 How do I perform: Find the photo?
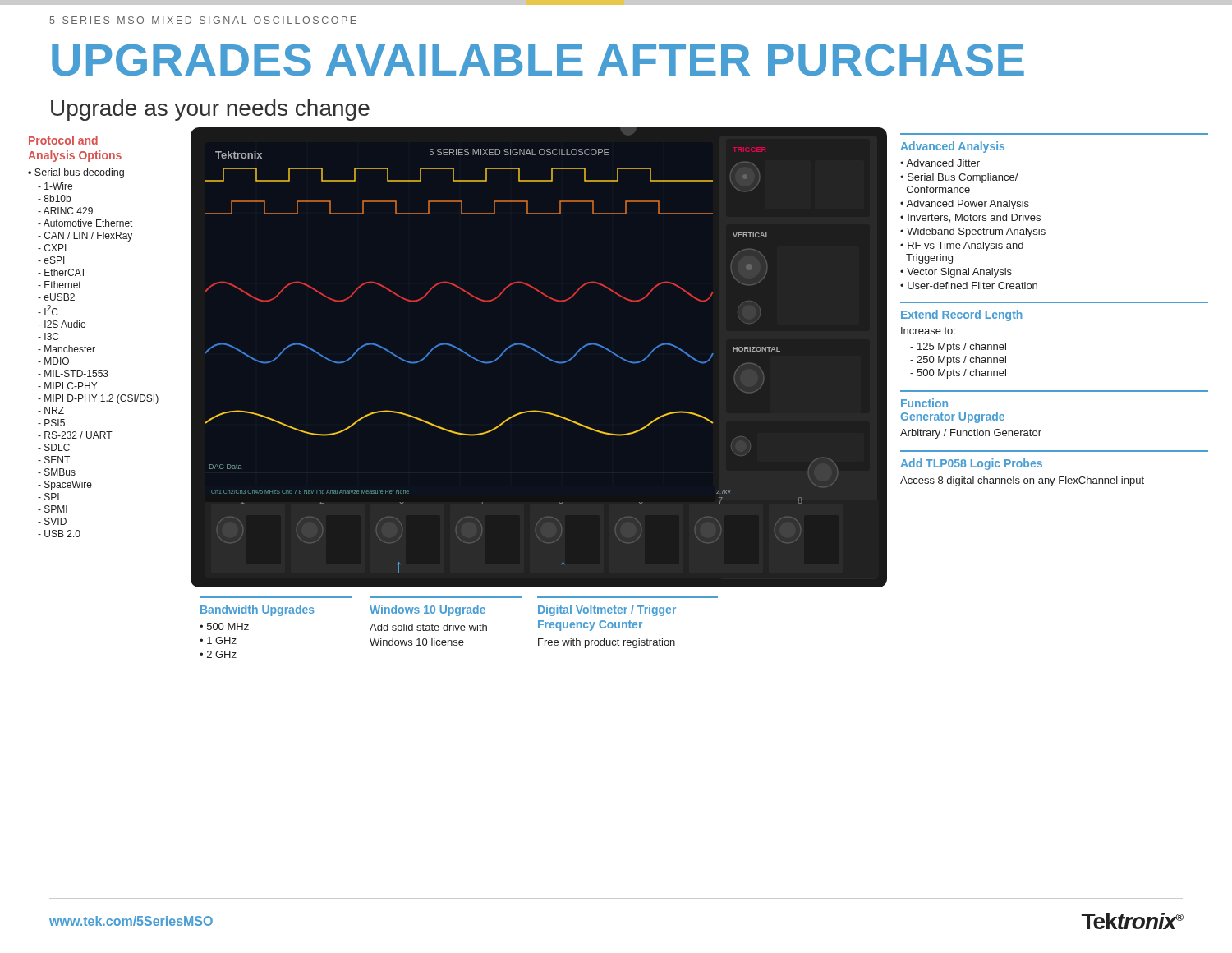click(x=539, y=357)
